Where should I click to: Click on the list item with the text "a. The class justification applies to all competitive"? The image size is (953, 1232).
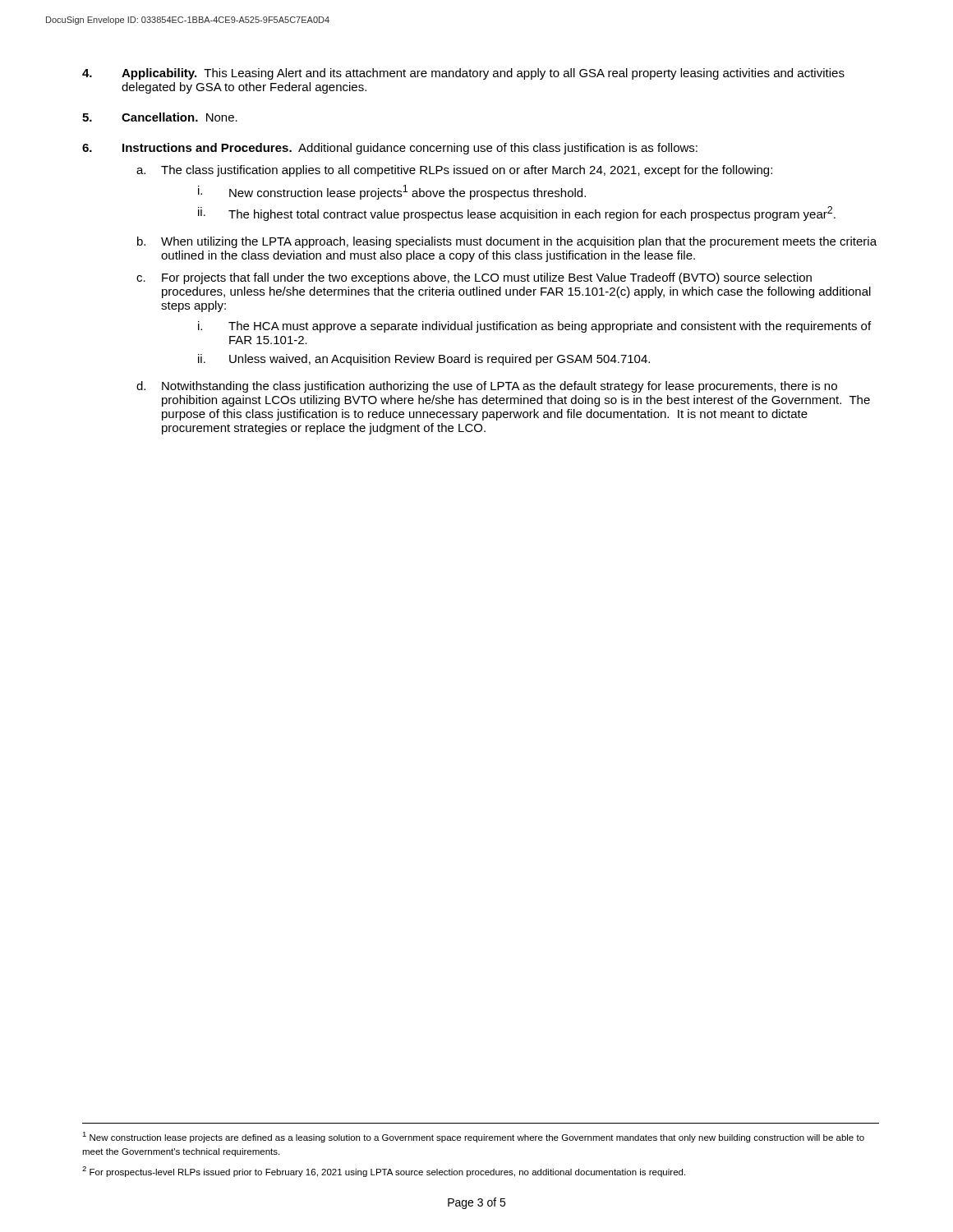click(x=508, y=194)
